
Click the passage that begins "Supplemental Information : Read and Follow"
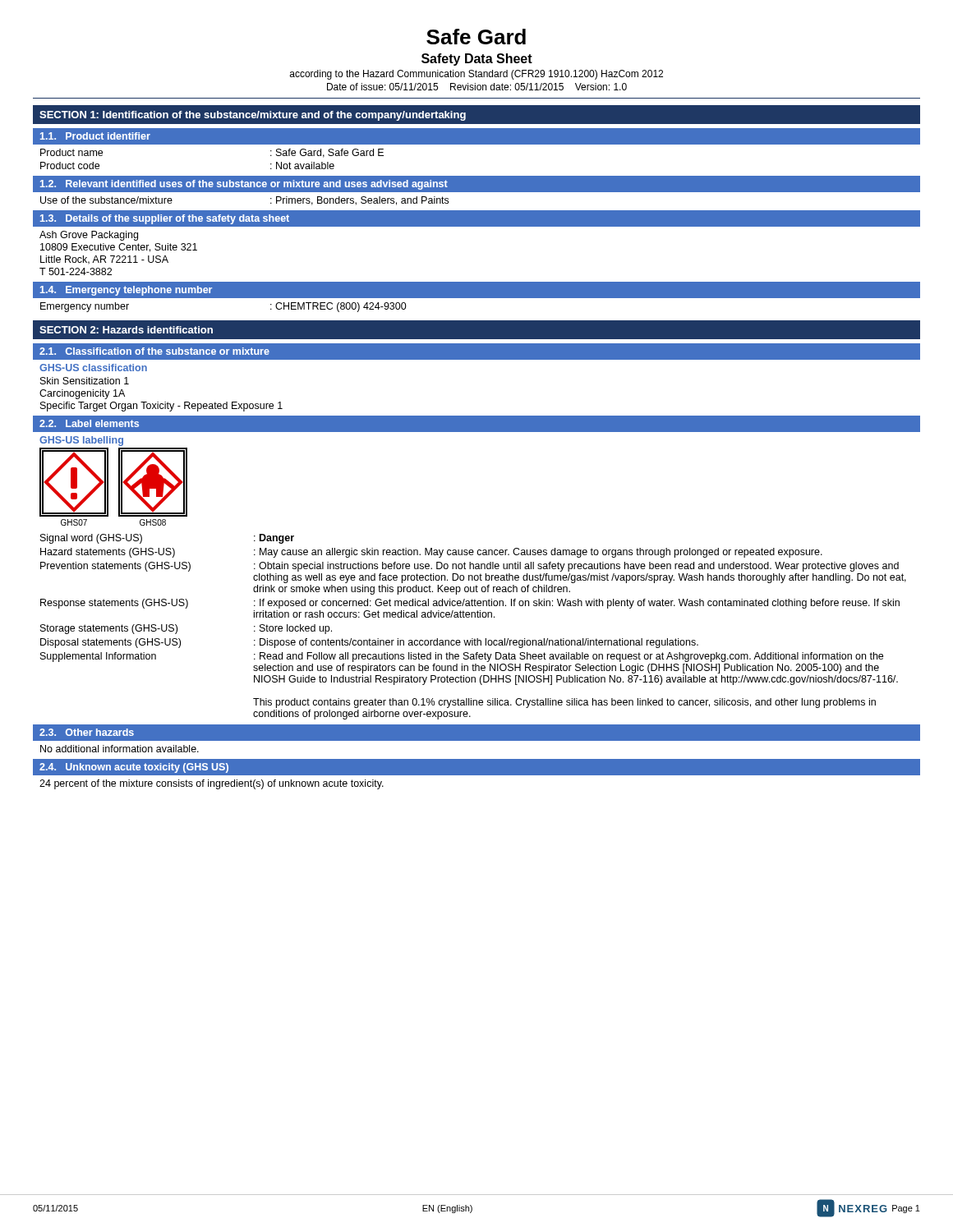coord(476,685)
